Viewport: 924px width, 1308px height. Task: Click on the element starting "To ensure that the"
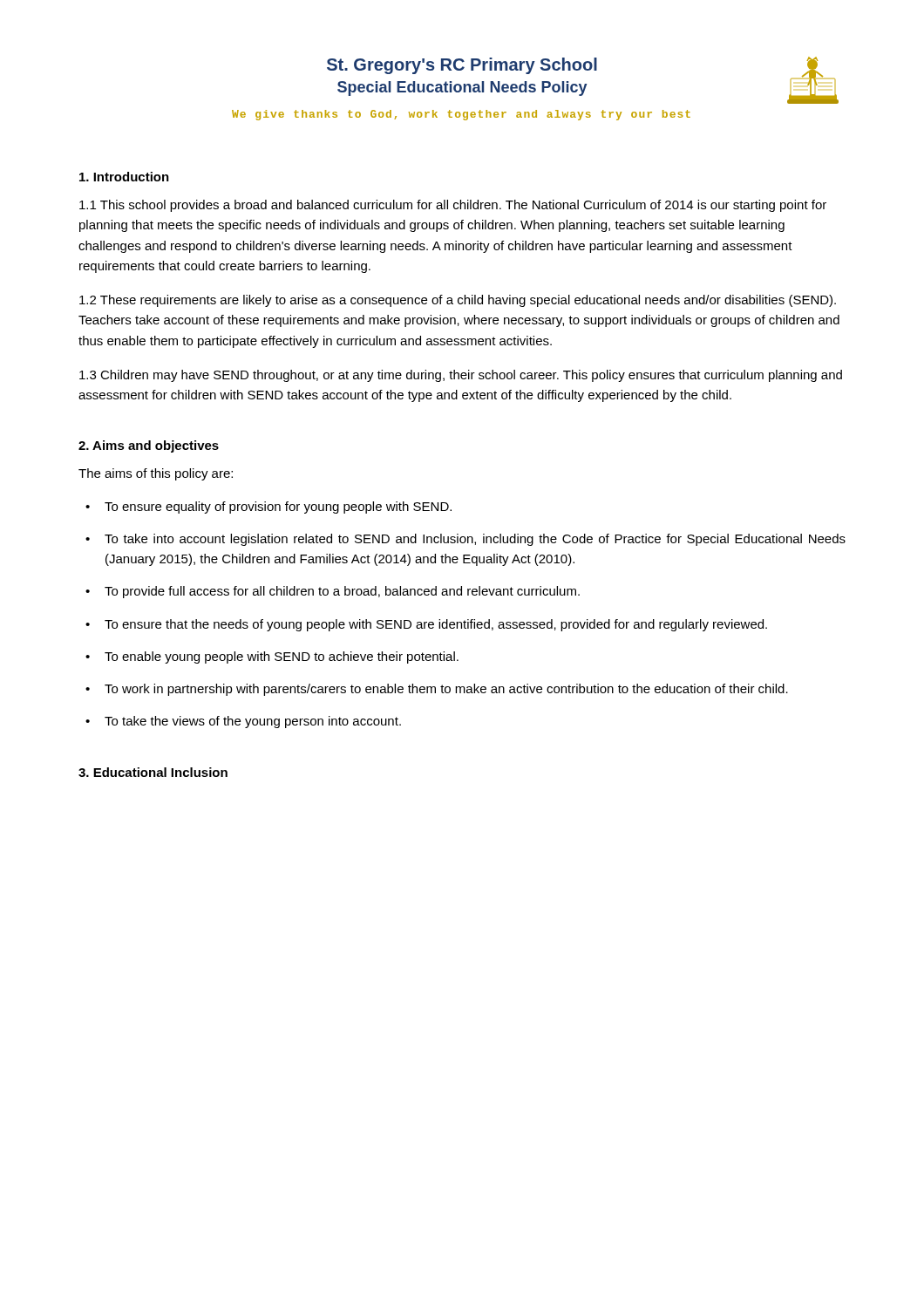(x=436, y=624)
